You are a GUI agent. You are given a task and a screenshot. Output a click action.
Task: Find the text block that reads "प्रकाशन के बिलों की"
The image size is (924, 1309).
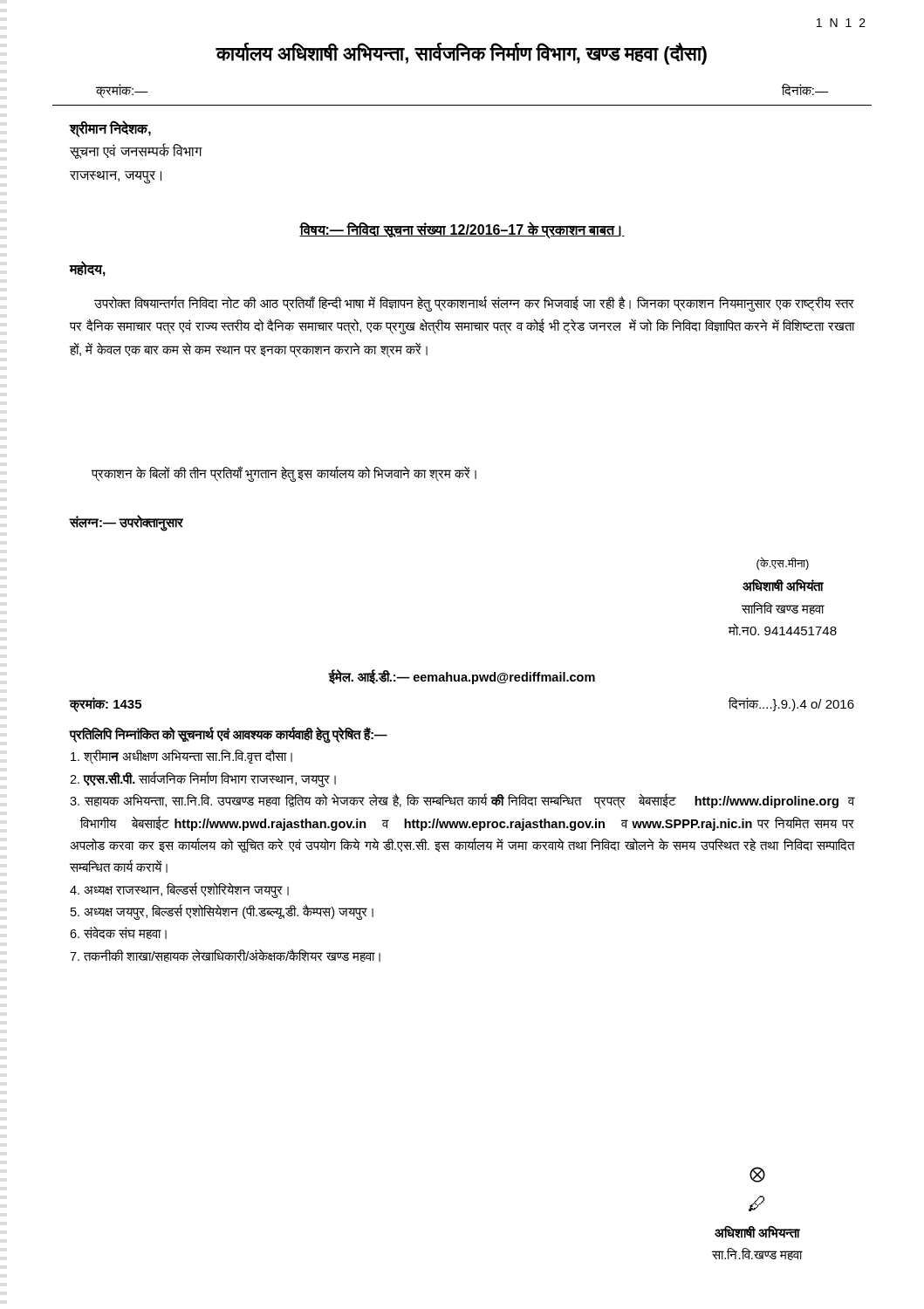[275, 473]
